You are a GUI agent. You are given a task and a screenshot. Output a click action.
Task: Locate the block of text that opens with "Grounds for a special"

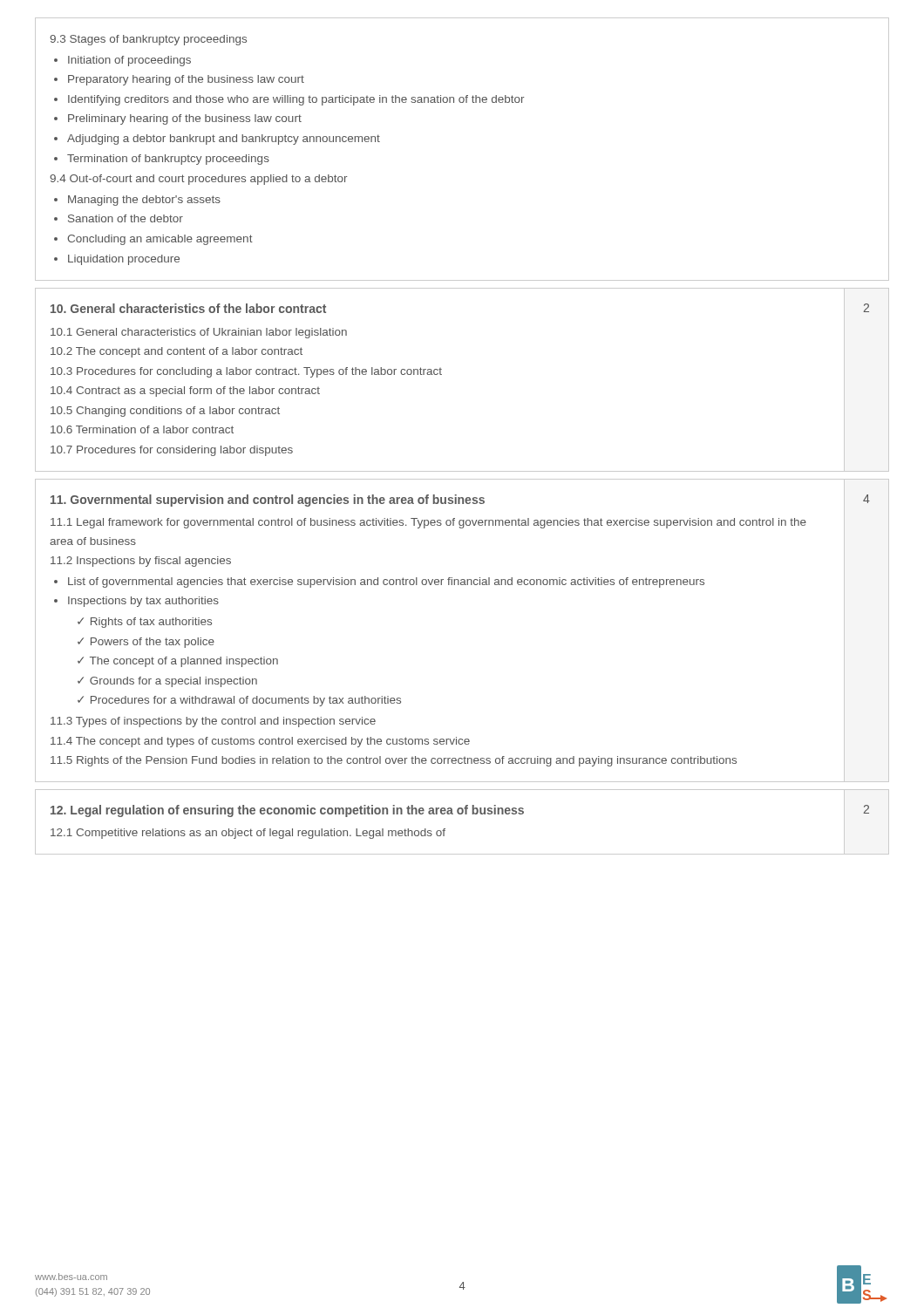tap(174, 680)
